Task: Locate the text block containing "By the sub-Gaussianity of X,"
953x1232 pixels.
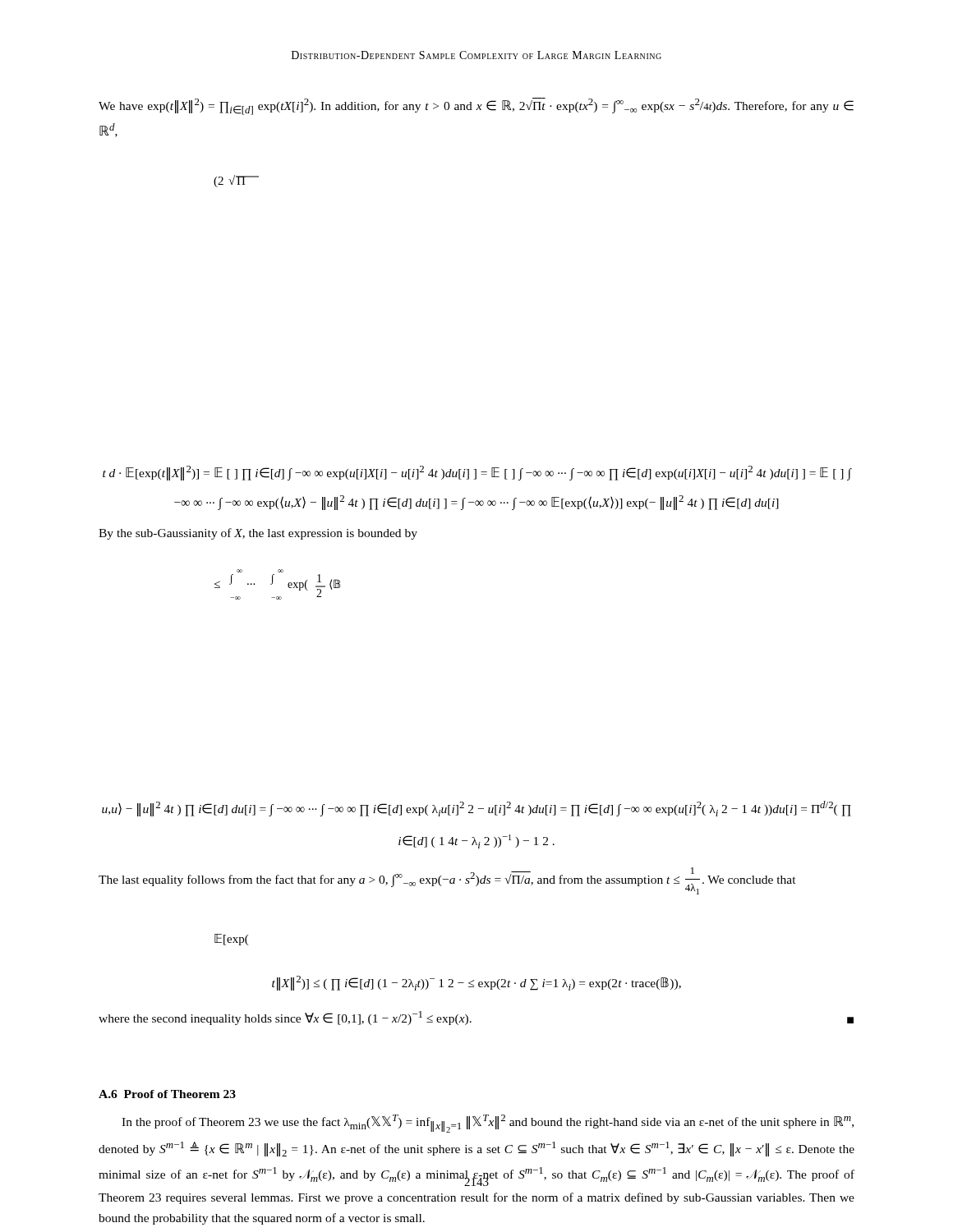Action: coord(258,533)
